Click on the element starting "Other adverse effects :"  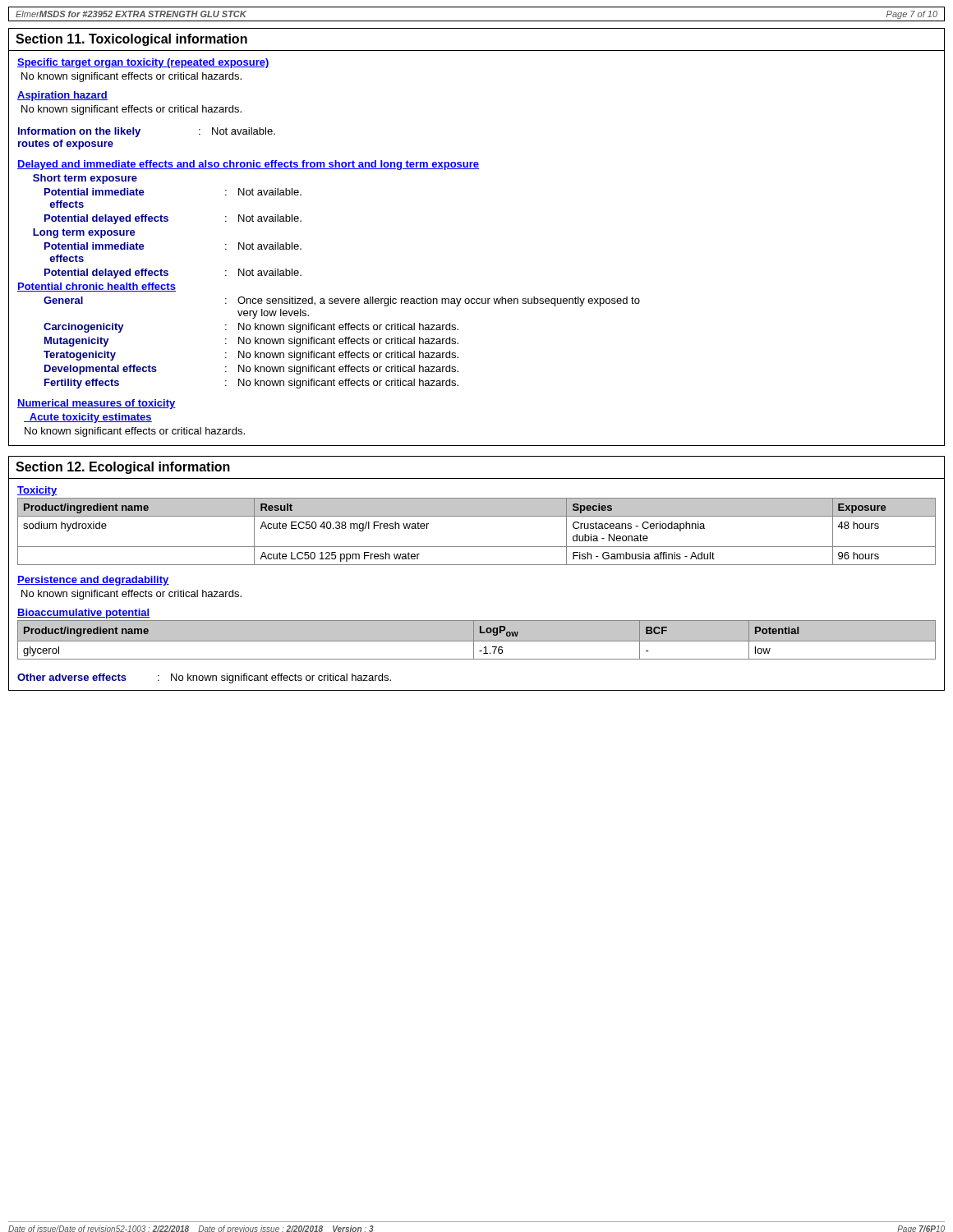(x=204, y=678)
